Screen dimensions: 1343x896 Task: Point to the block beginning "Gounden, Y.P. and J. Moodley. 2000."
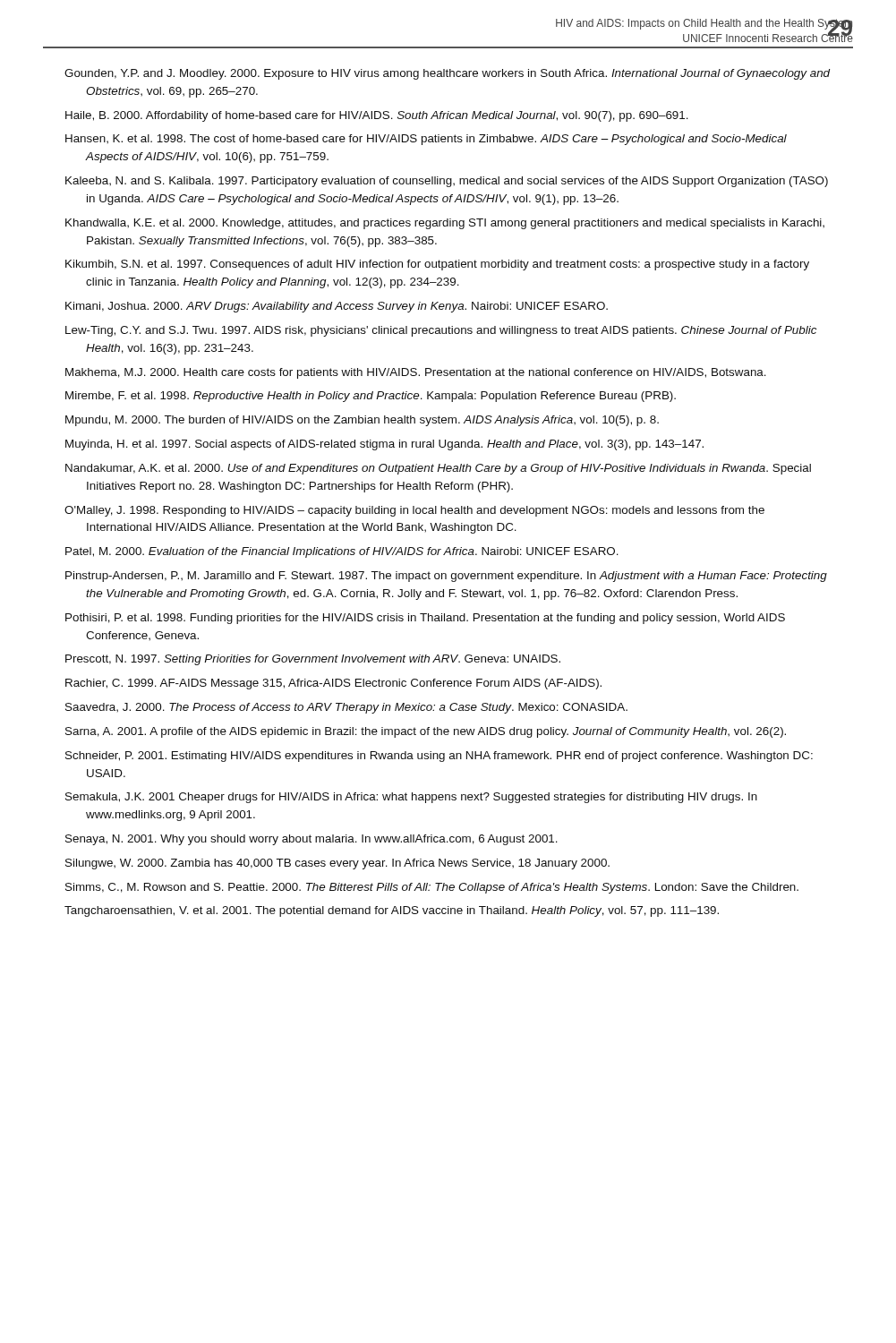coord(447,82)
